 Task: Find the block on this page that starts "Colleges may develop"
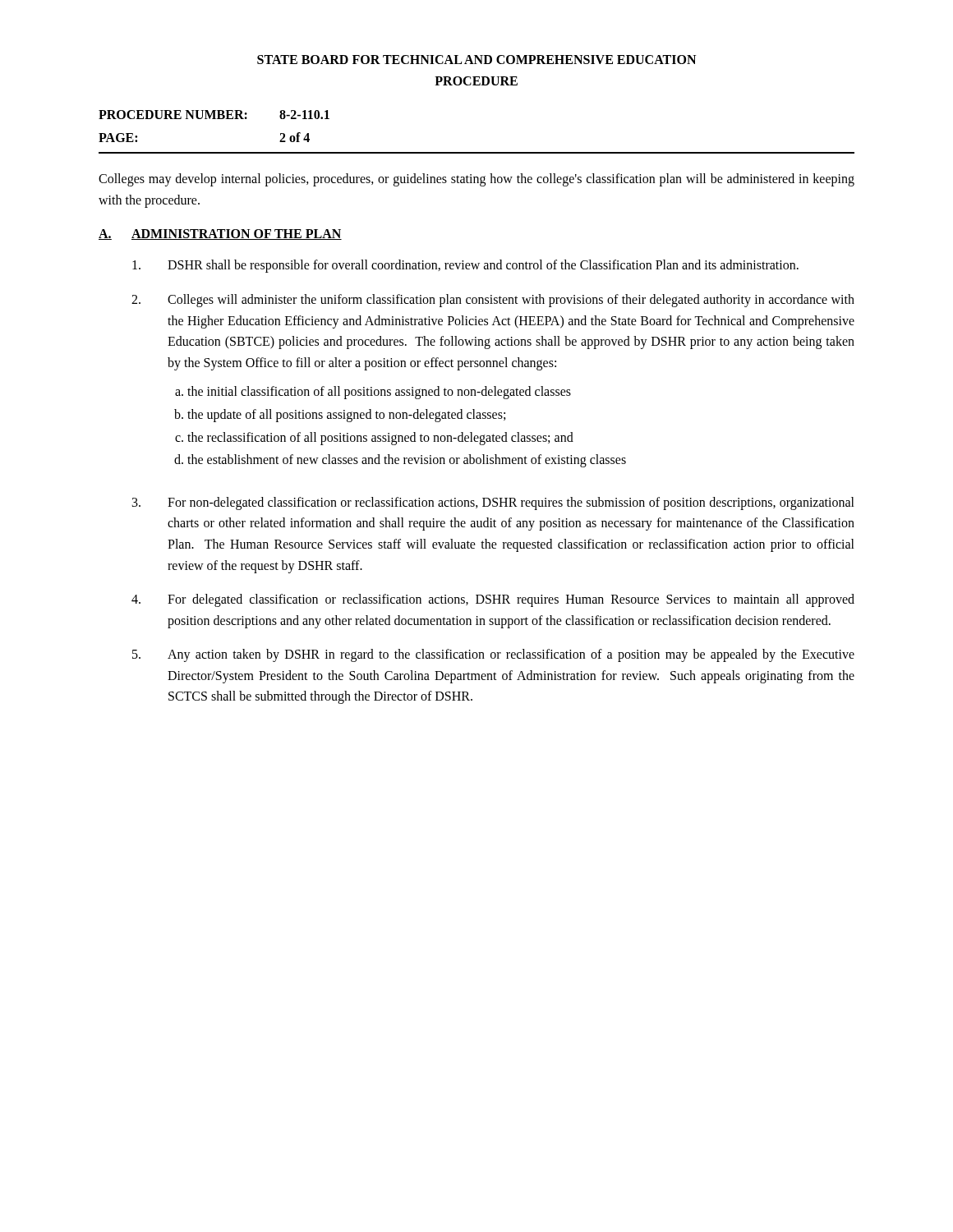pos(476,189)
